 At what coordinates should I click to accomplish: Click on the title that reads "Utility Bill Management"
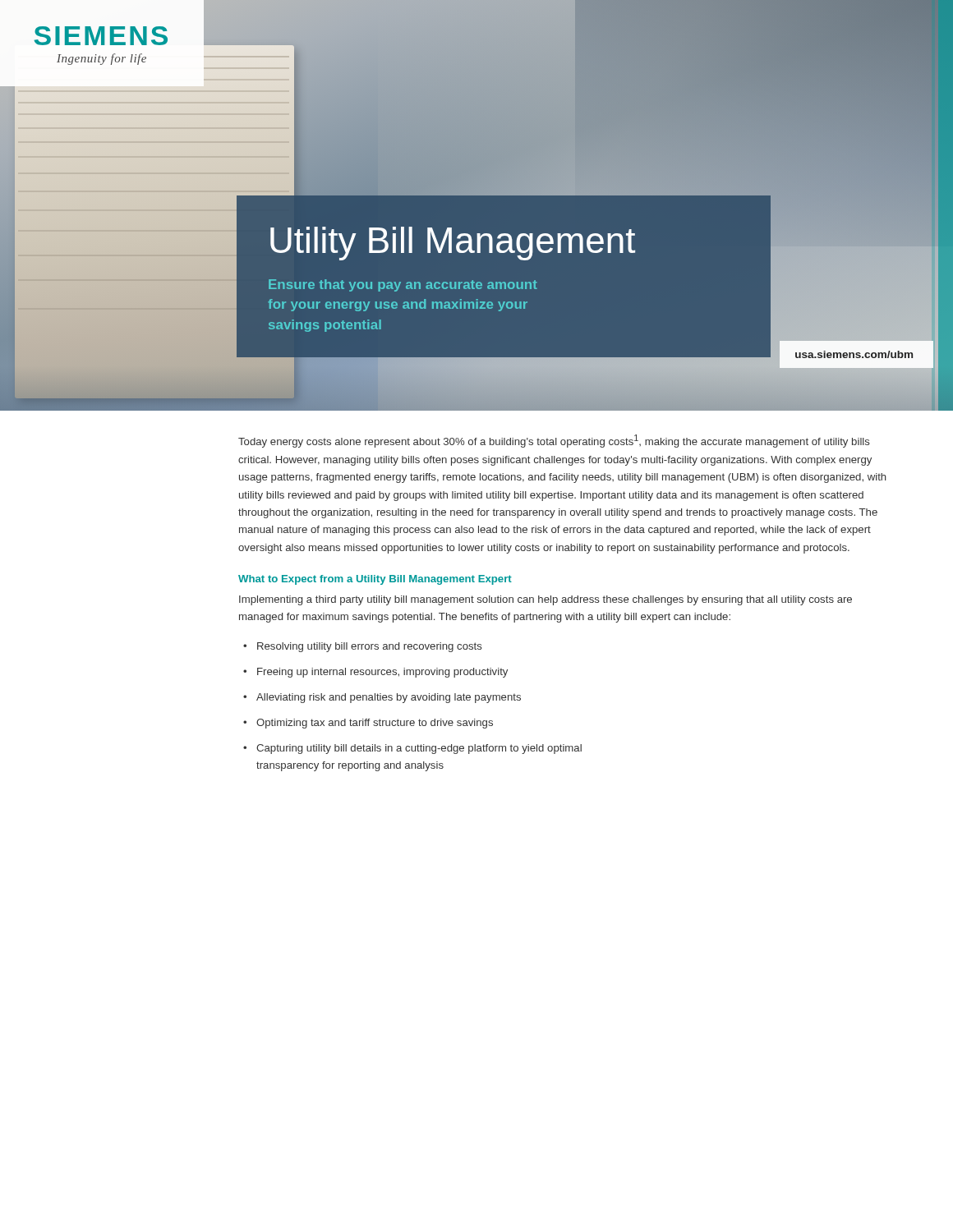click(452, 240)
